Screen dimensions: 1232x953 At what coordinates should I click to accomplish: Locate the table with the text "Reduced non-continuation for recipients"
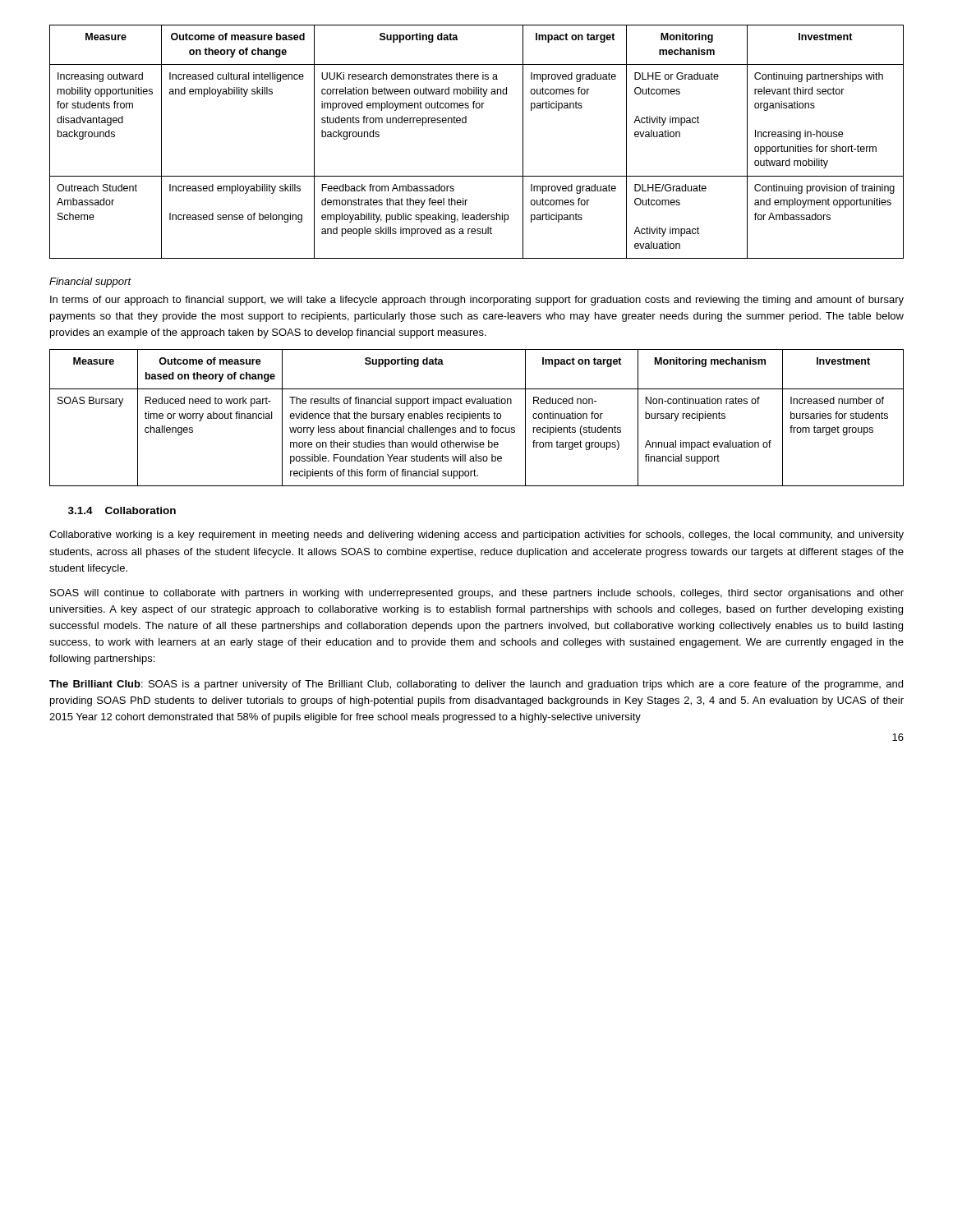pos(476,418)
